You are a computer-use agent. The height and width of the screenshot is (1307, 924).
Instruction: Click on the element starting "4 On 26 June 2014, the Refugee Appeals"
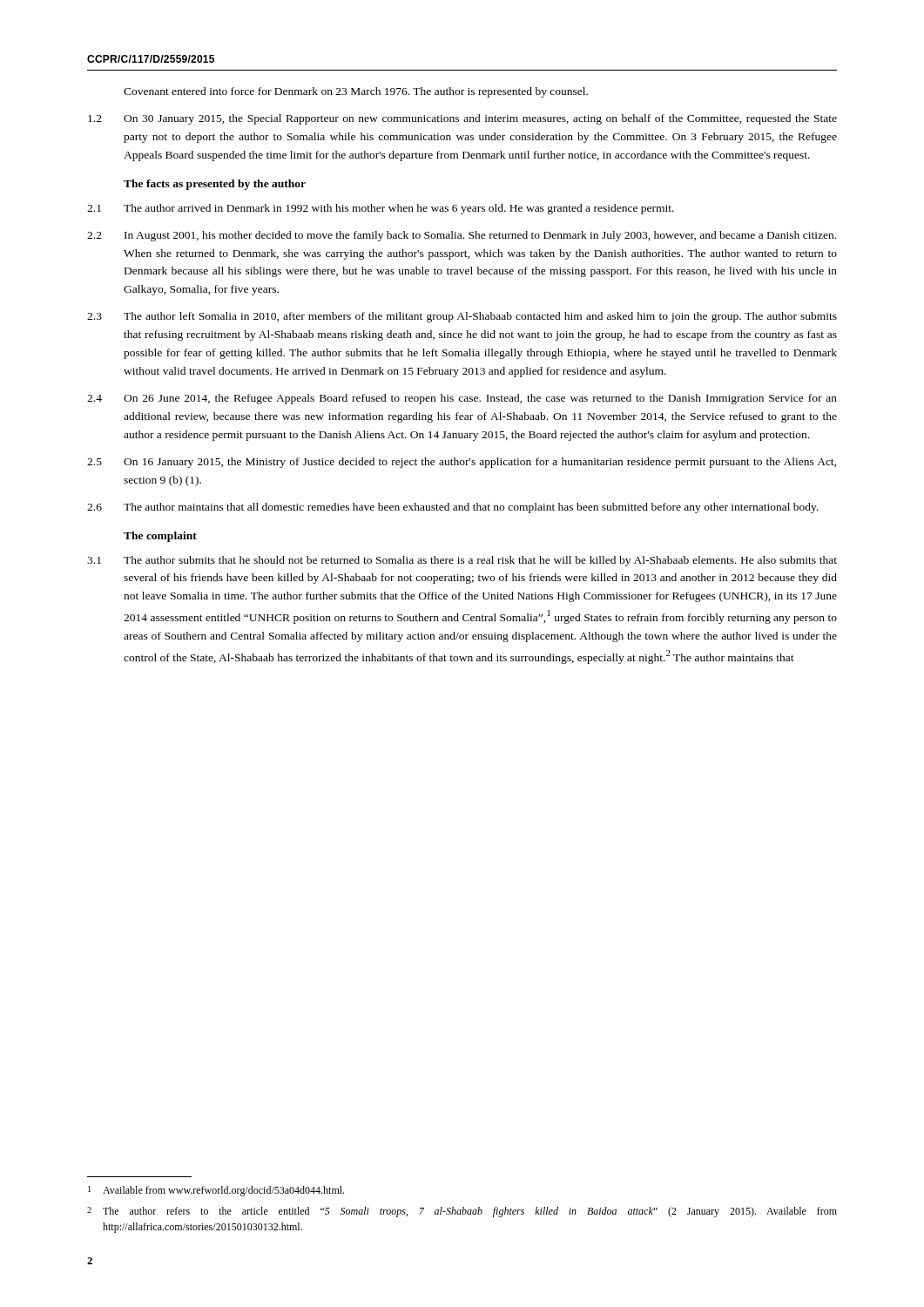coord(462,417)
